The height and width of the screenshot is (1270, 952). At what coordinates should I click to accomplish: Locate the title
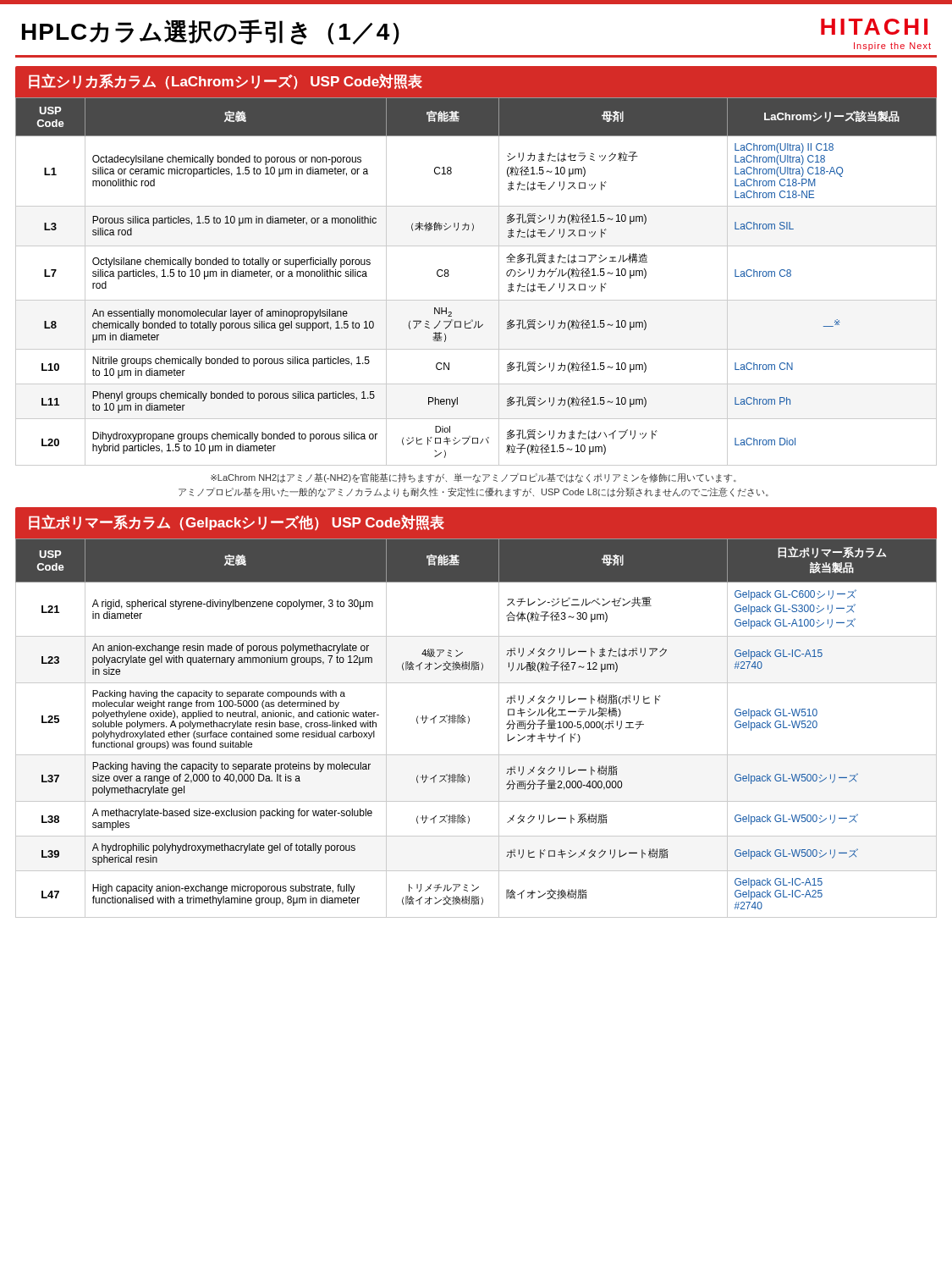coord(218,32)
